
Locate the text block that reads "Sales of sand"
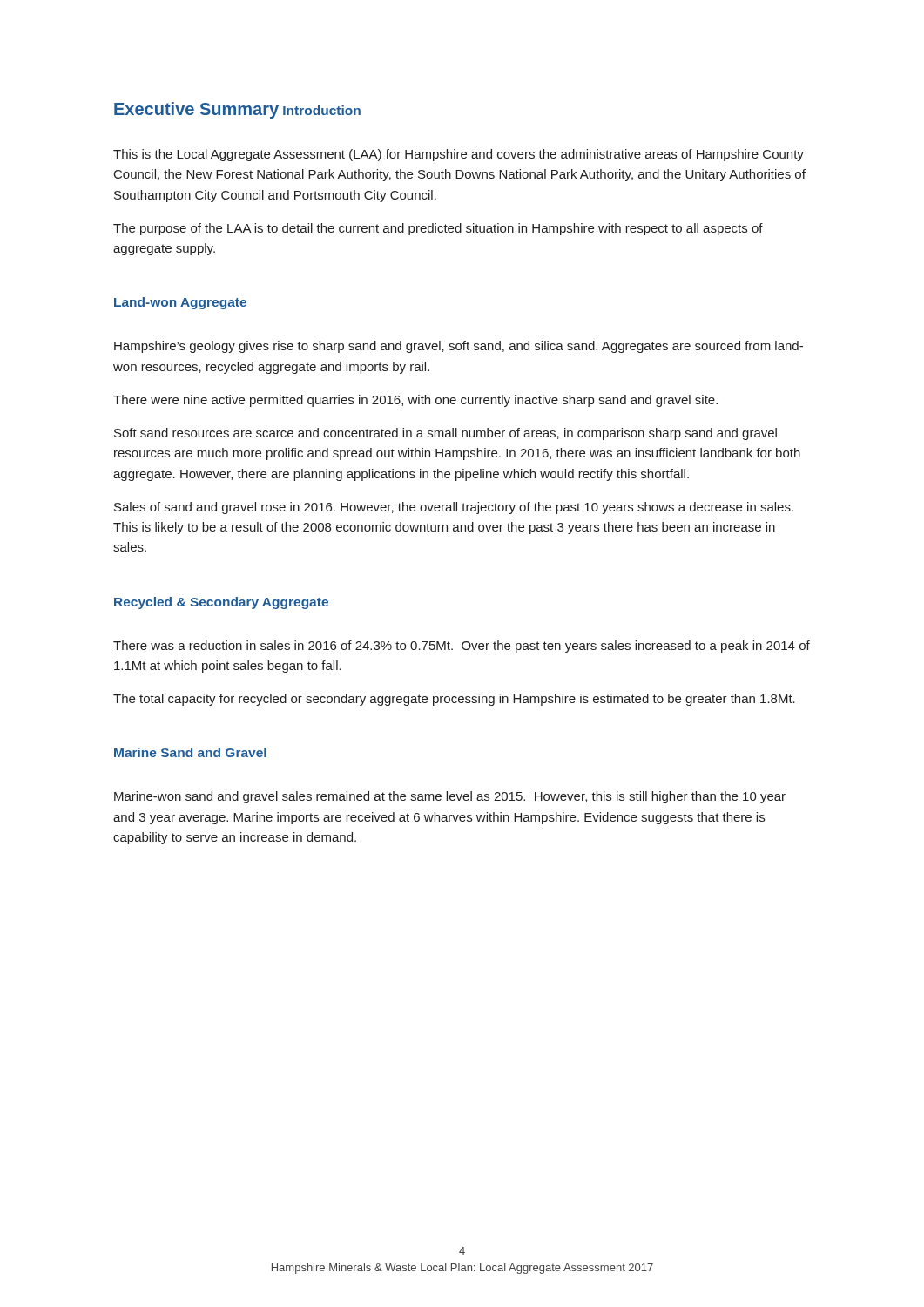pos(462,527)
